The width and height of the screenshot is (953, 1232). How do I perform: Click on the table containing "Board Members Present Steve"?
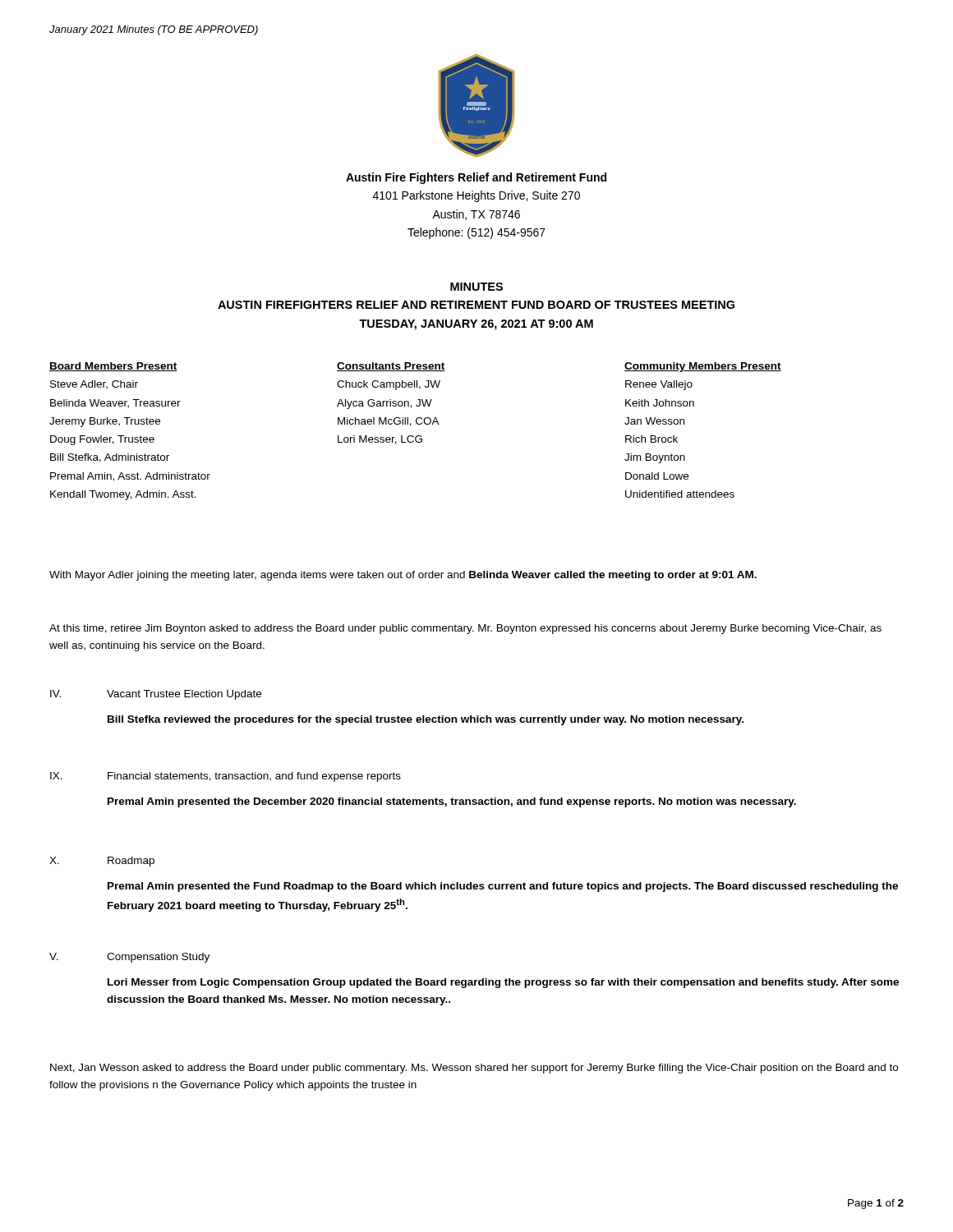click(x=476, y=430)
